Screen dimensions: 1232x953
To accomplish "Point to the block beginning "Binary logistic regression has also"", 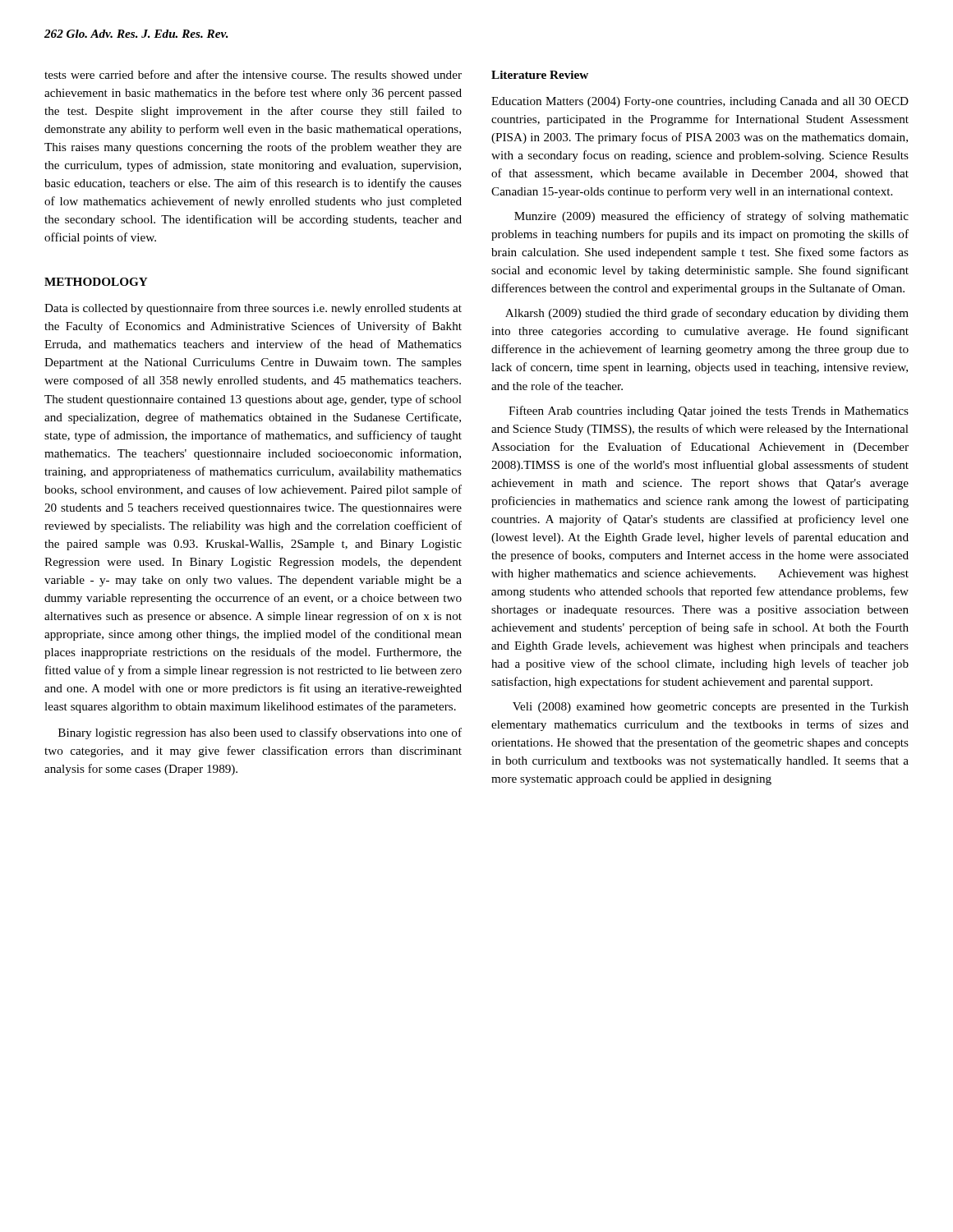I will tap(253, 751).
